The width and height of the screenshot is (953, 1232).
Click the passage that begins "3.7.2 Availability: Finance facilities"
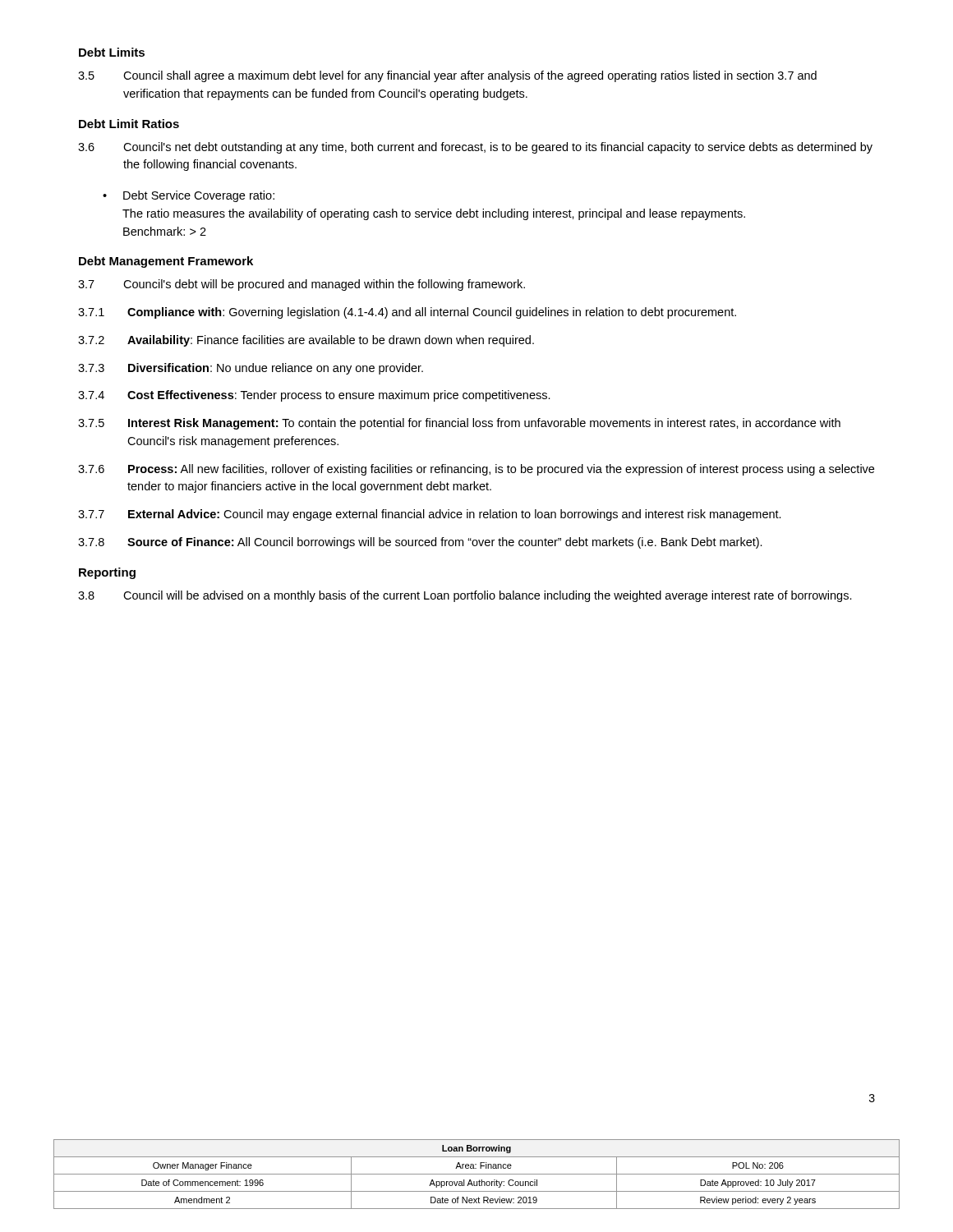[476, 341]
